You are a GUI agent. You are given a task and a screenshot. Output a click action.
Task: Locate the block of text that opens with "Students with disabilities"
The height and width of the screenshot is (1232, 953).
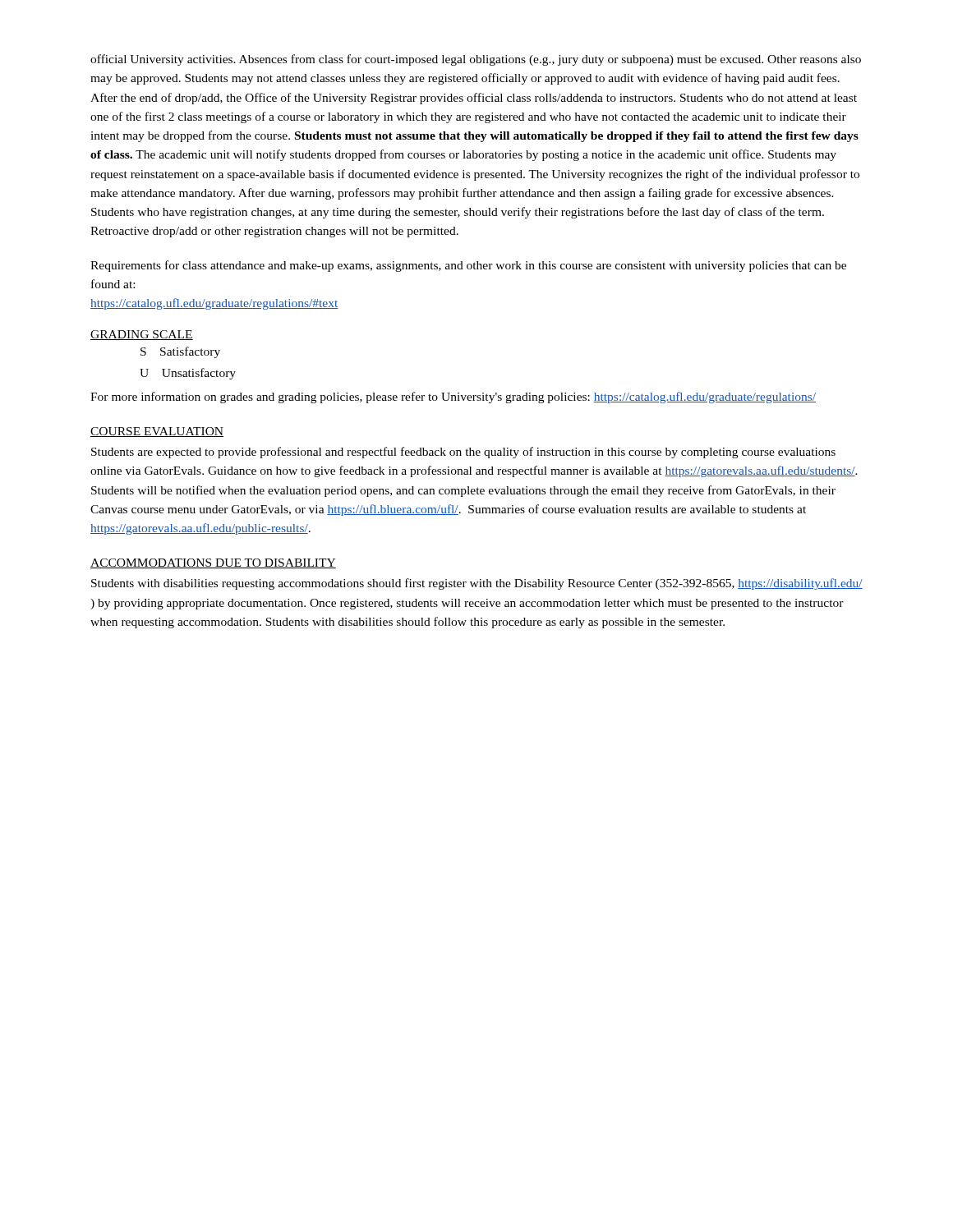coord(476,602)
